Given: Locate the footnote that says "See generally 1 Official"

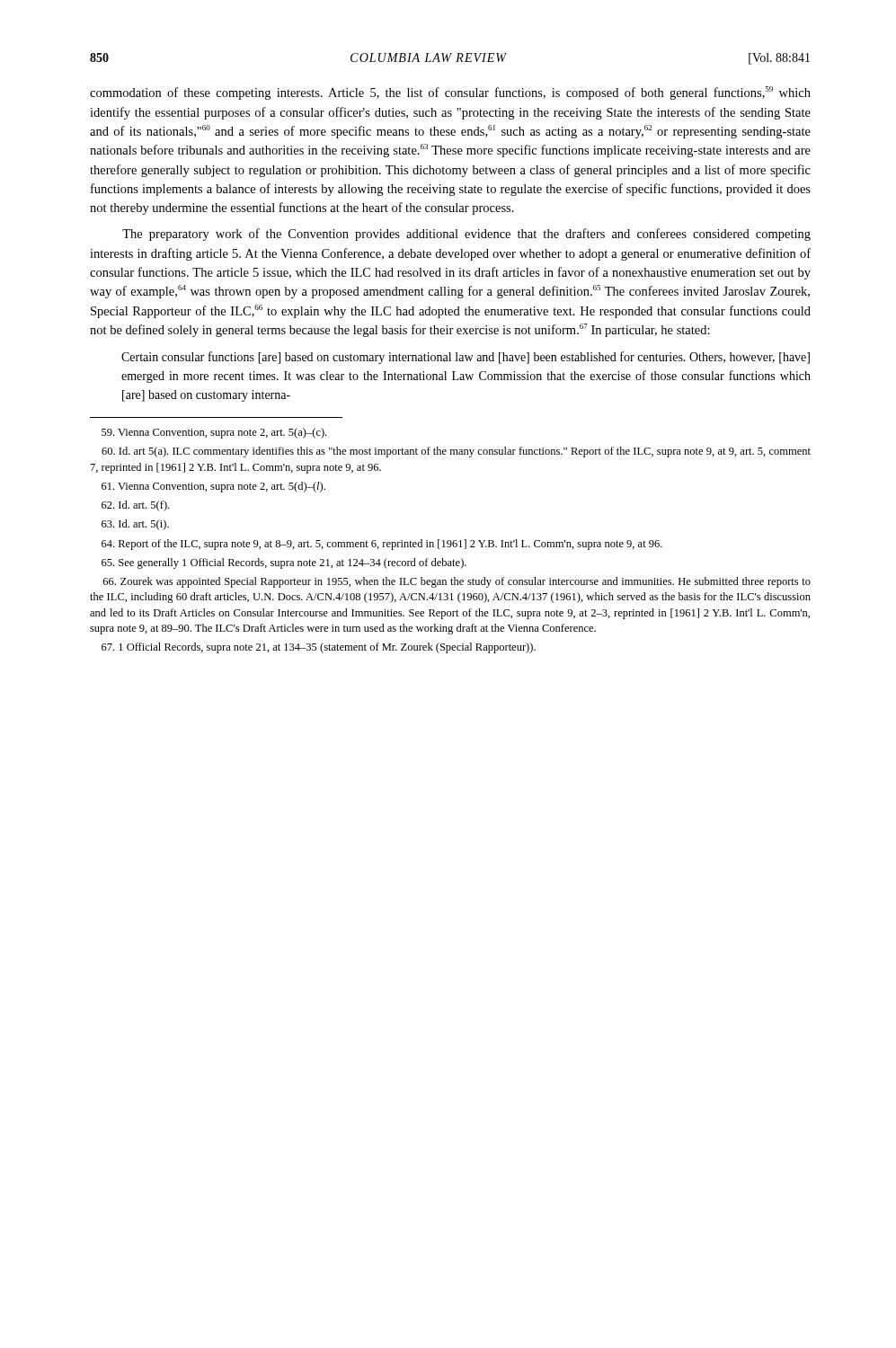Looking at the screenshot, I should point(278,562).
